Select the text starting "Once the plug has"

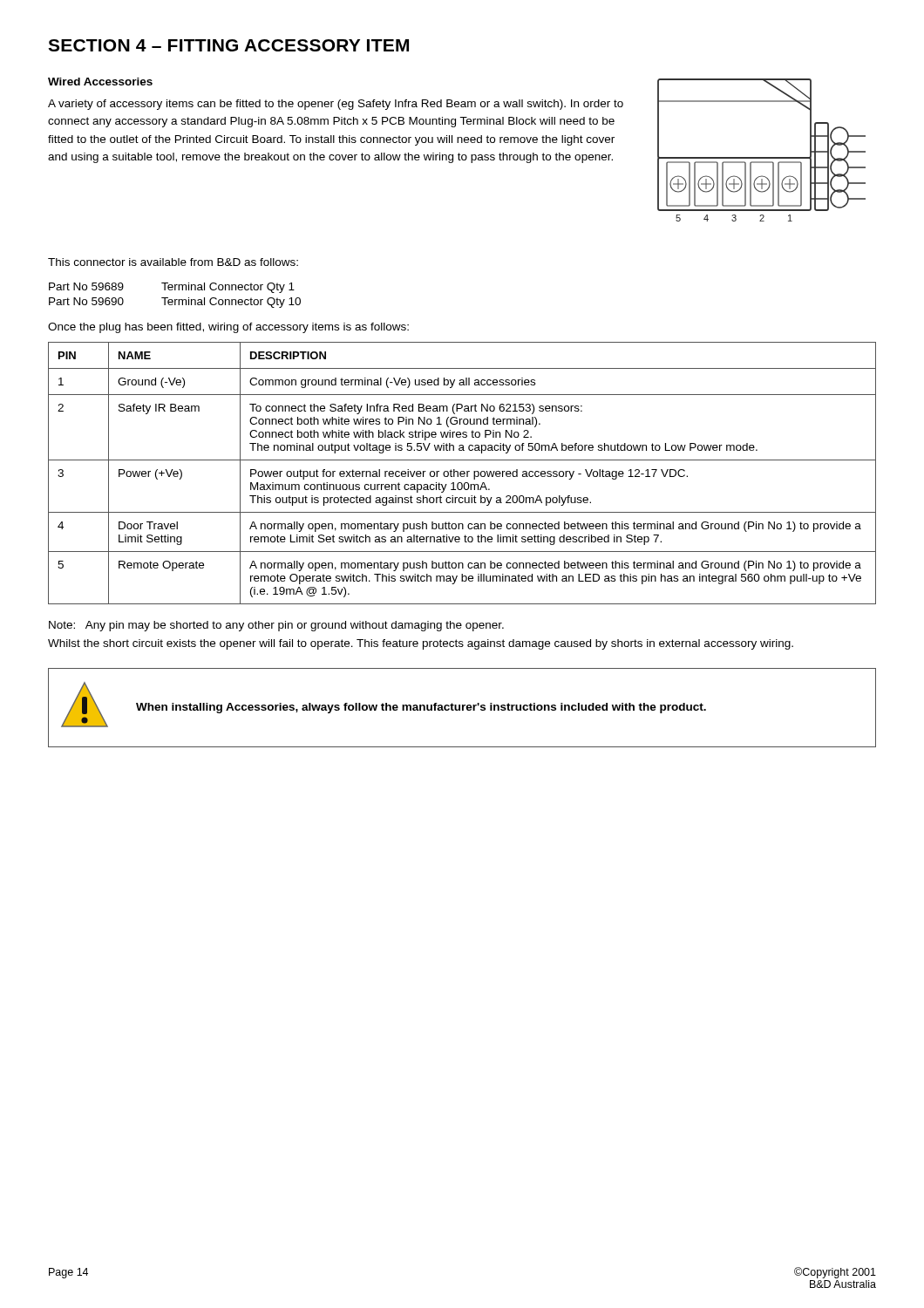click(x=229, y=327)
